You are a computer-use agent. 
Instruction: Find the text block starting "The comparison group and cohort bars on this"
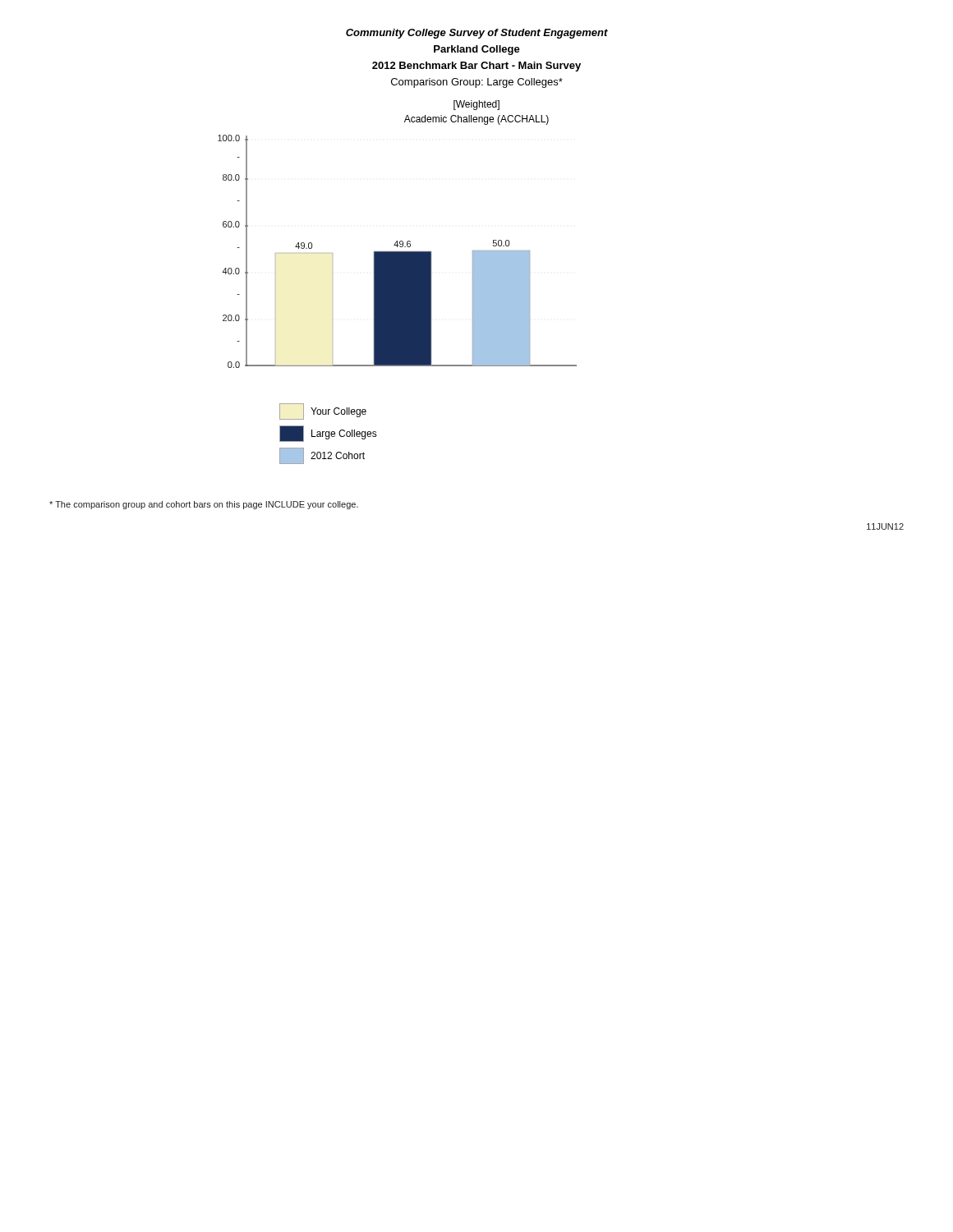[x=204, y=504]
